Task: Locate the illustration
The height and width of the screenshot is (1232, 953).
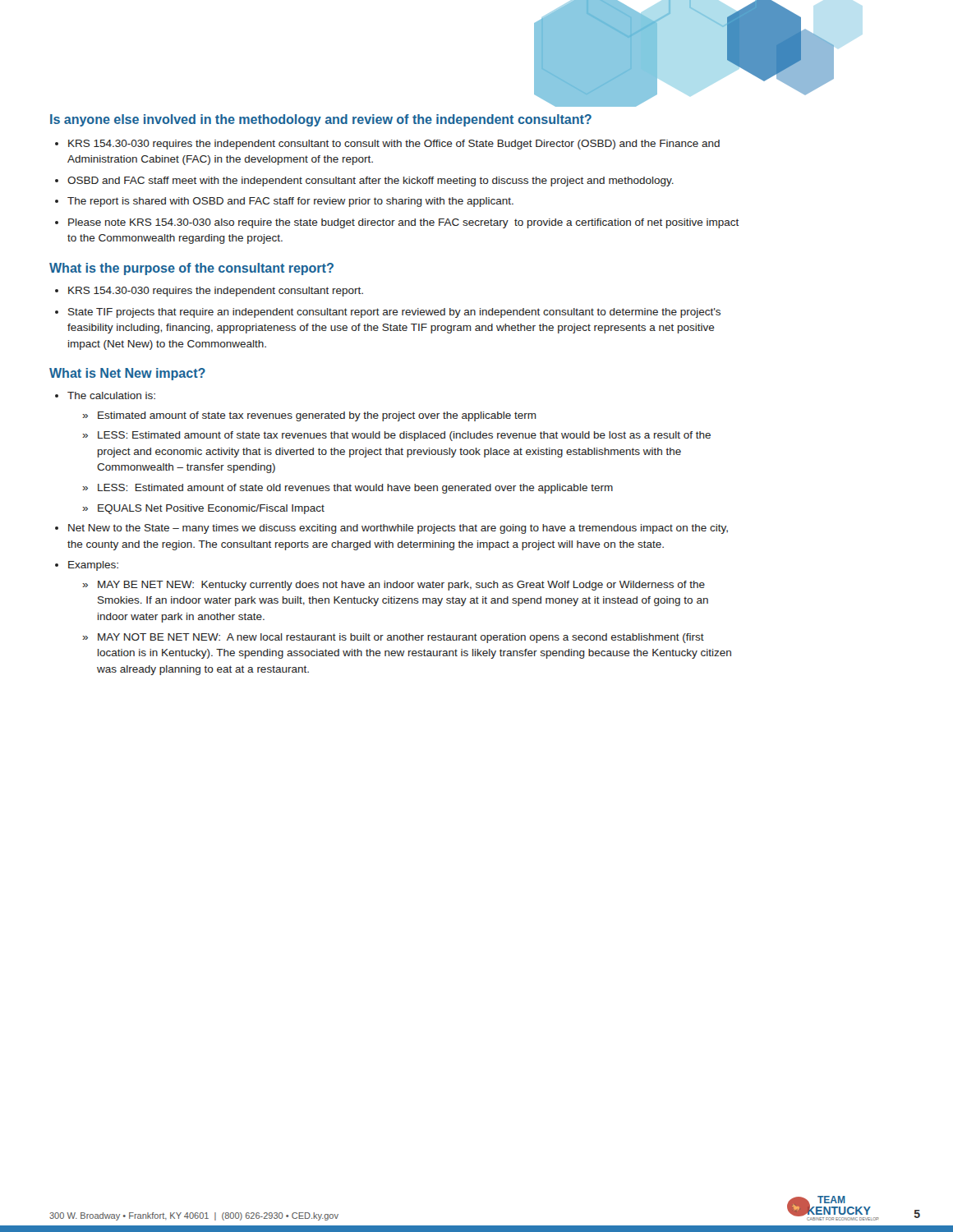Action: (476, 53)
